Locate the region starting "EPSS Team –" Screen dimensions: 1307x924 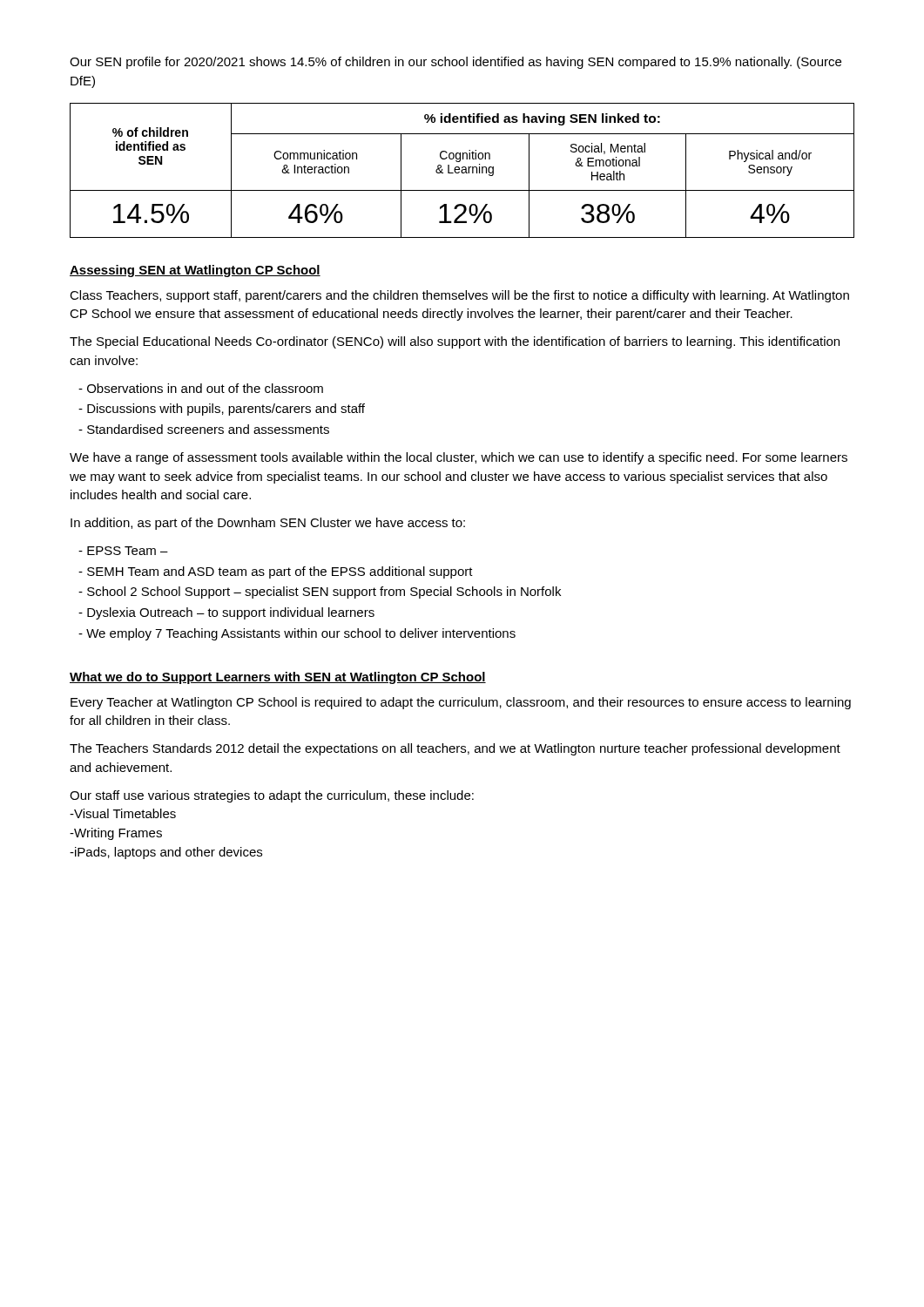pyautogui.click(x=123, y=550)
